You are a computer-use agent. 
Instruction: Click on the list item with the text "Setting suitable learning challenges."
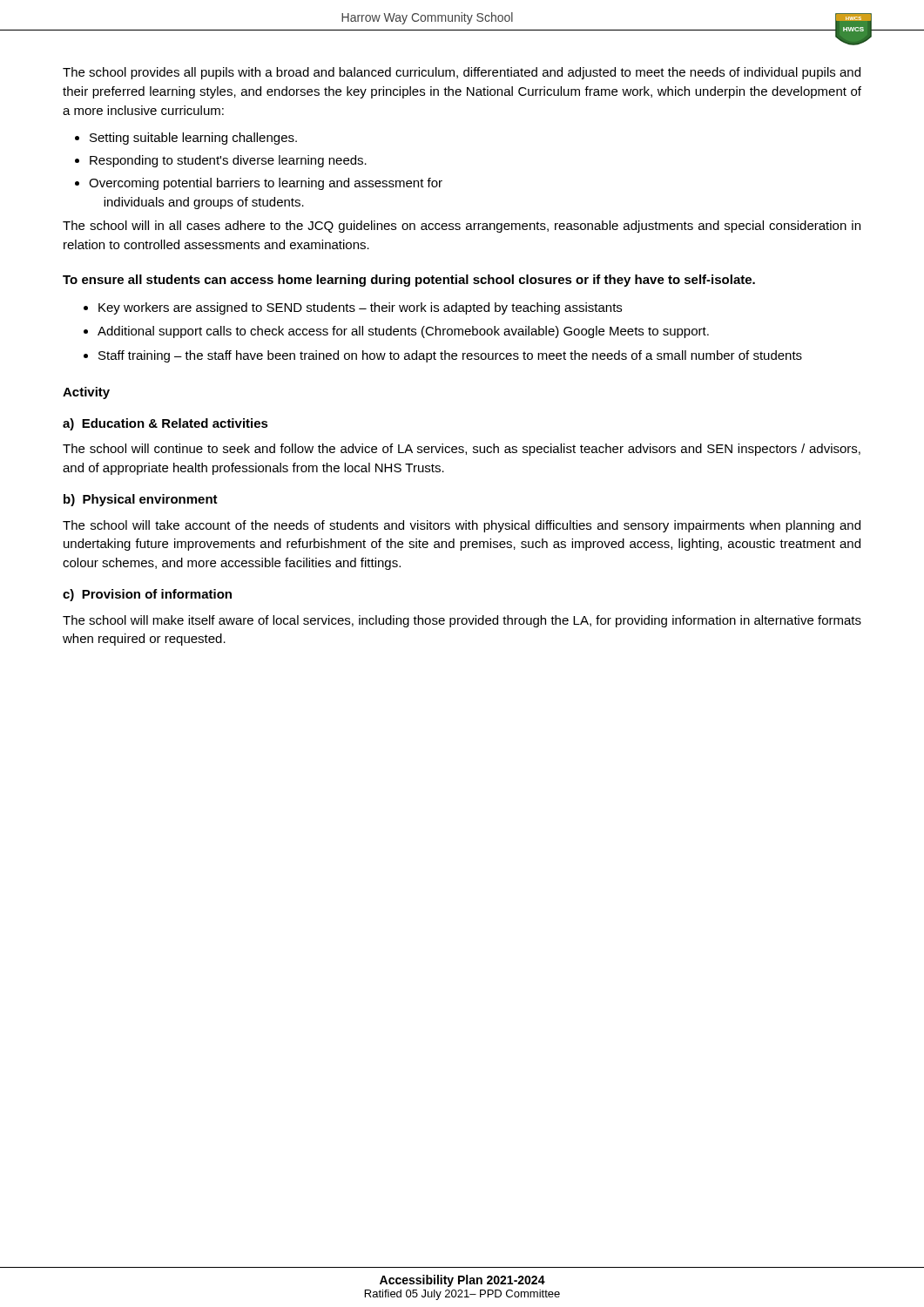(x=193, y=137)
